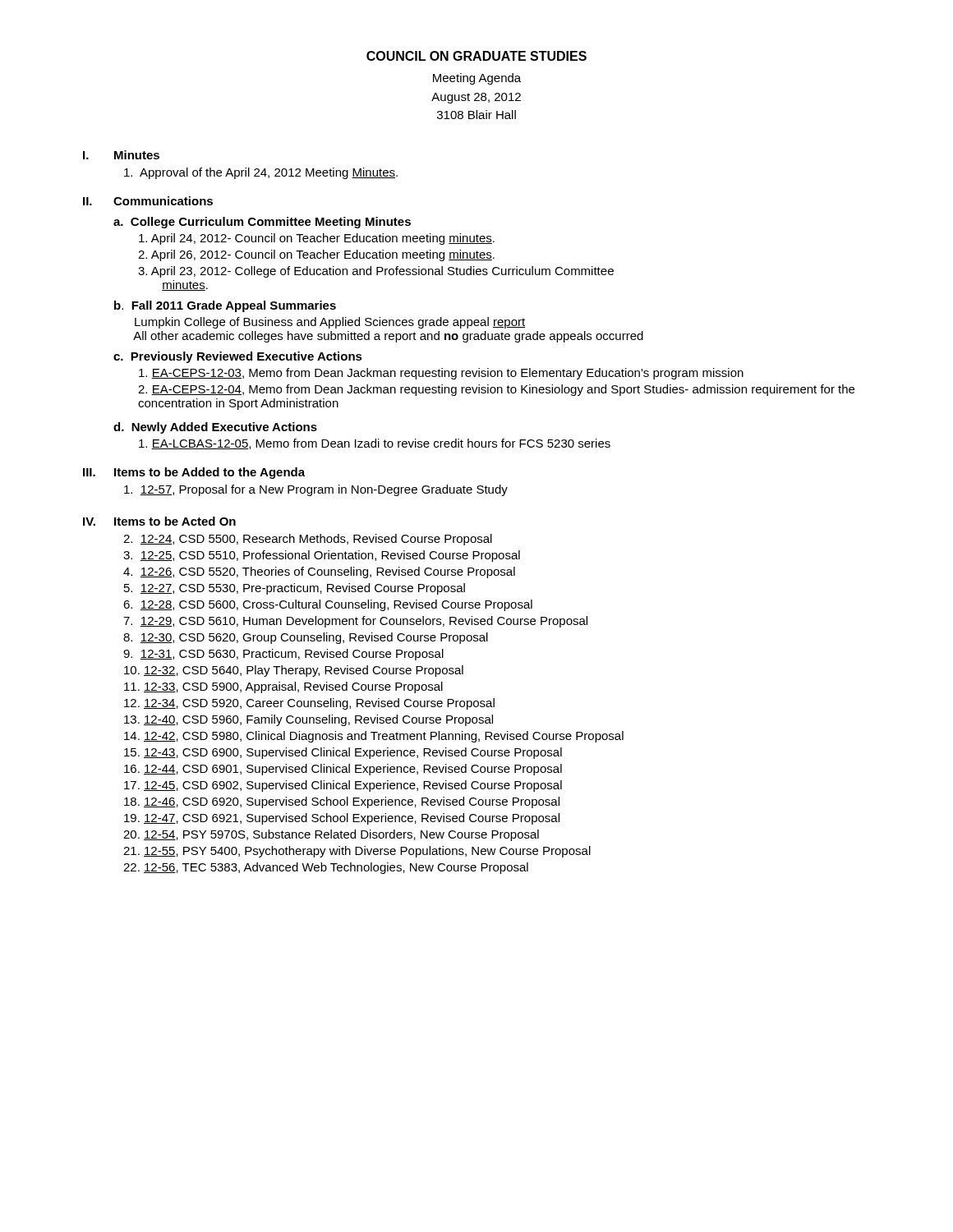953x1232 pixels.
Task: Click on the text block starting "9. 12-31, CSD 5630, Practicum, Revised"
Action: pos(284,653)
